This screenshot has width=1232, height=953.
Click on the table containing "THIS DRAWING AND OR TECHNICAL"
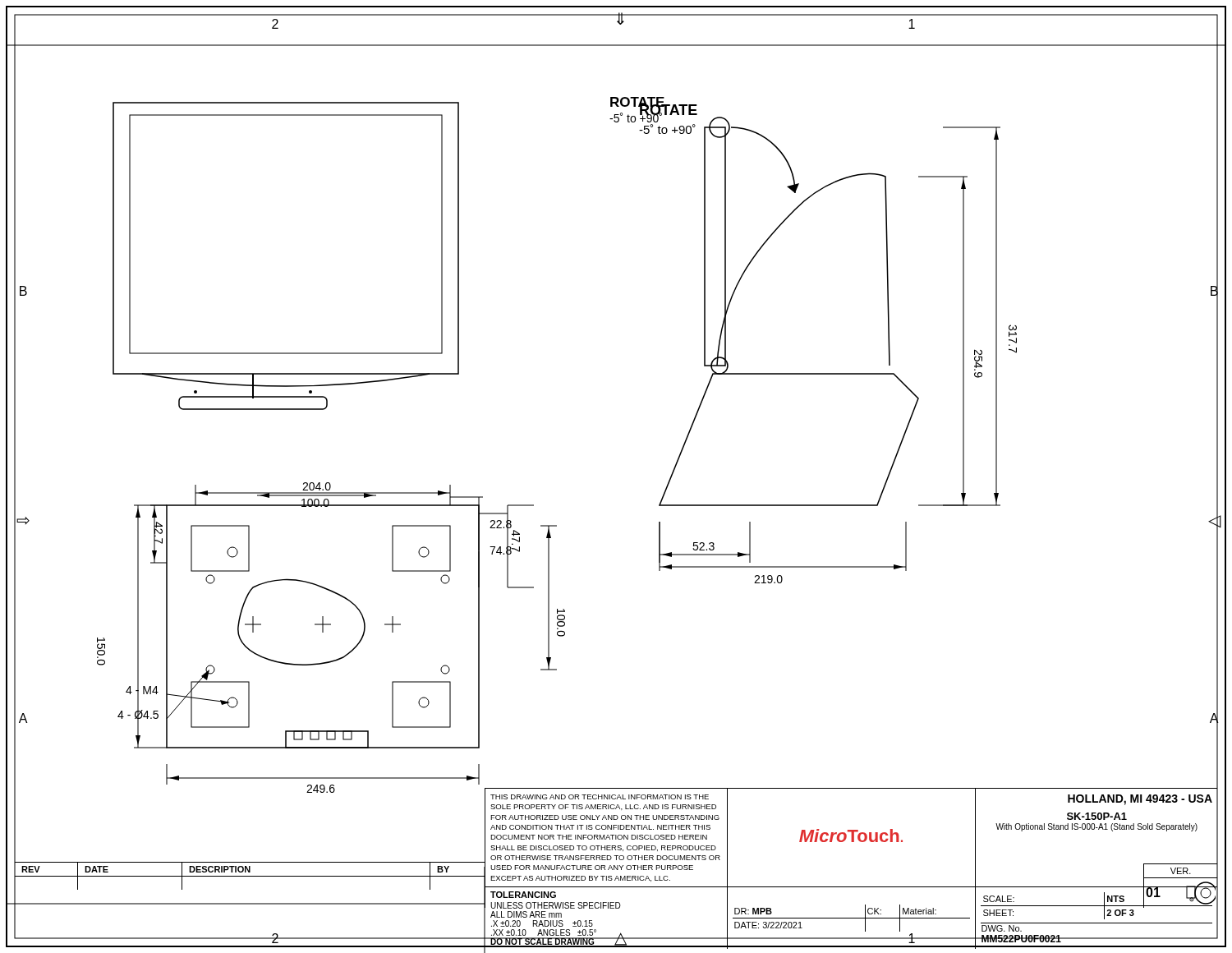coord(851,848)
